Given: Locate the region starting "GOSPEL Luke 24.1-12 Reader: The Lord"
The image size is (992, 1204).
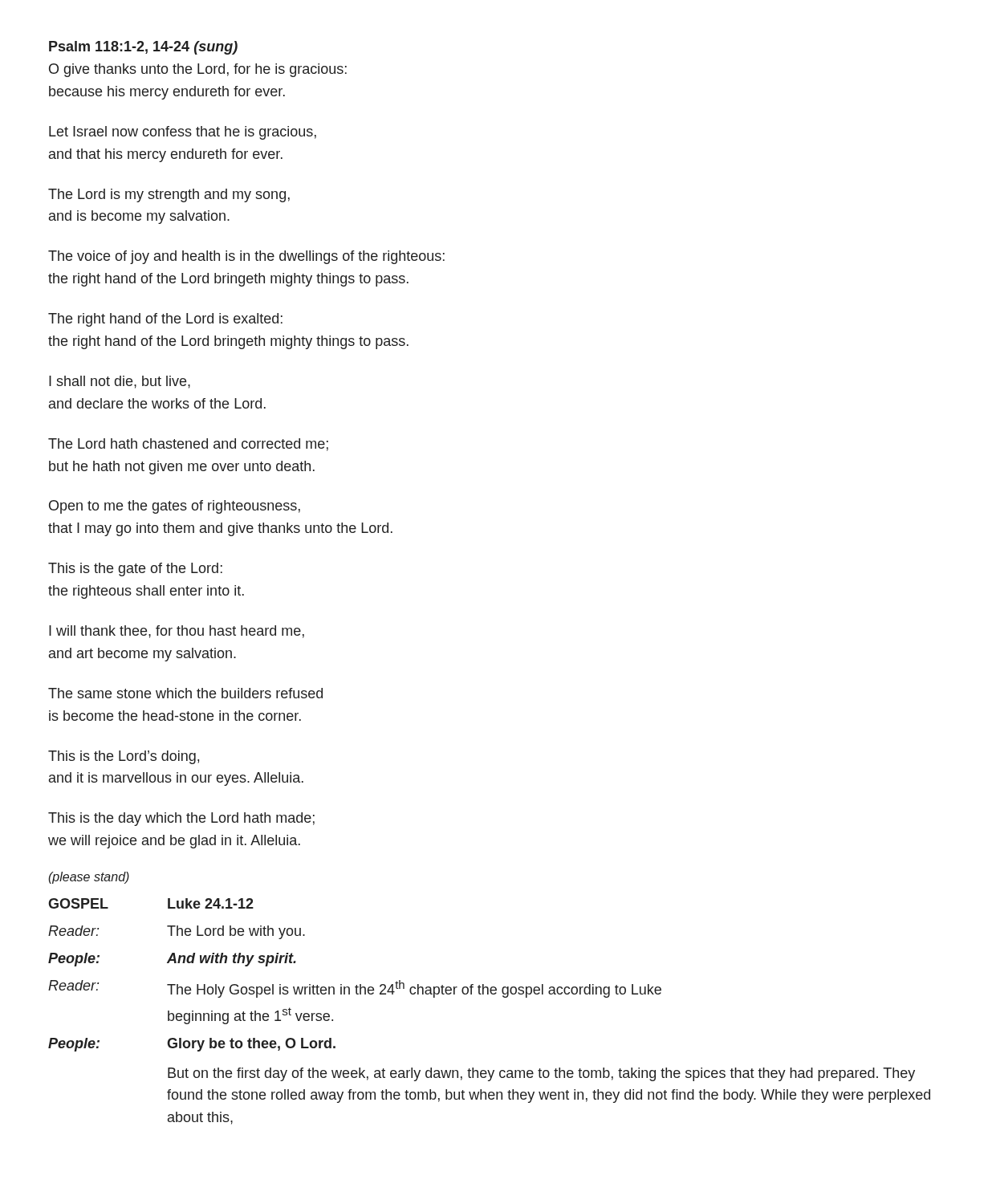Looking at the screenshot, I should (85, 903).
